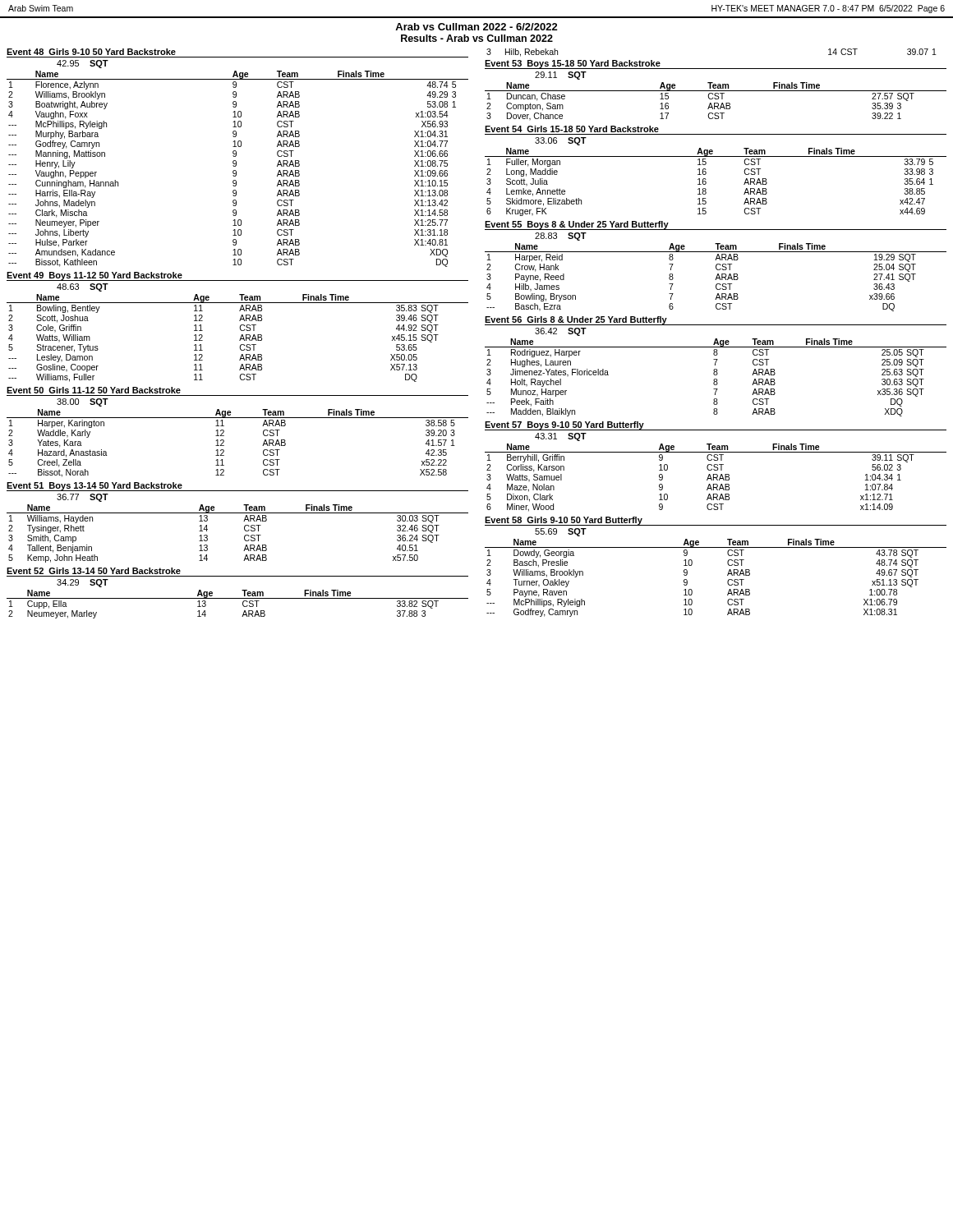This screenshot has height=1232, width=953.
Task: Find the section header containing "Event 52 Girls 13-14 50 Yard Backstroke"
Action: click(x=94, y=571)
